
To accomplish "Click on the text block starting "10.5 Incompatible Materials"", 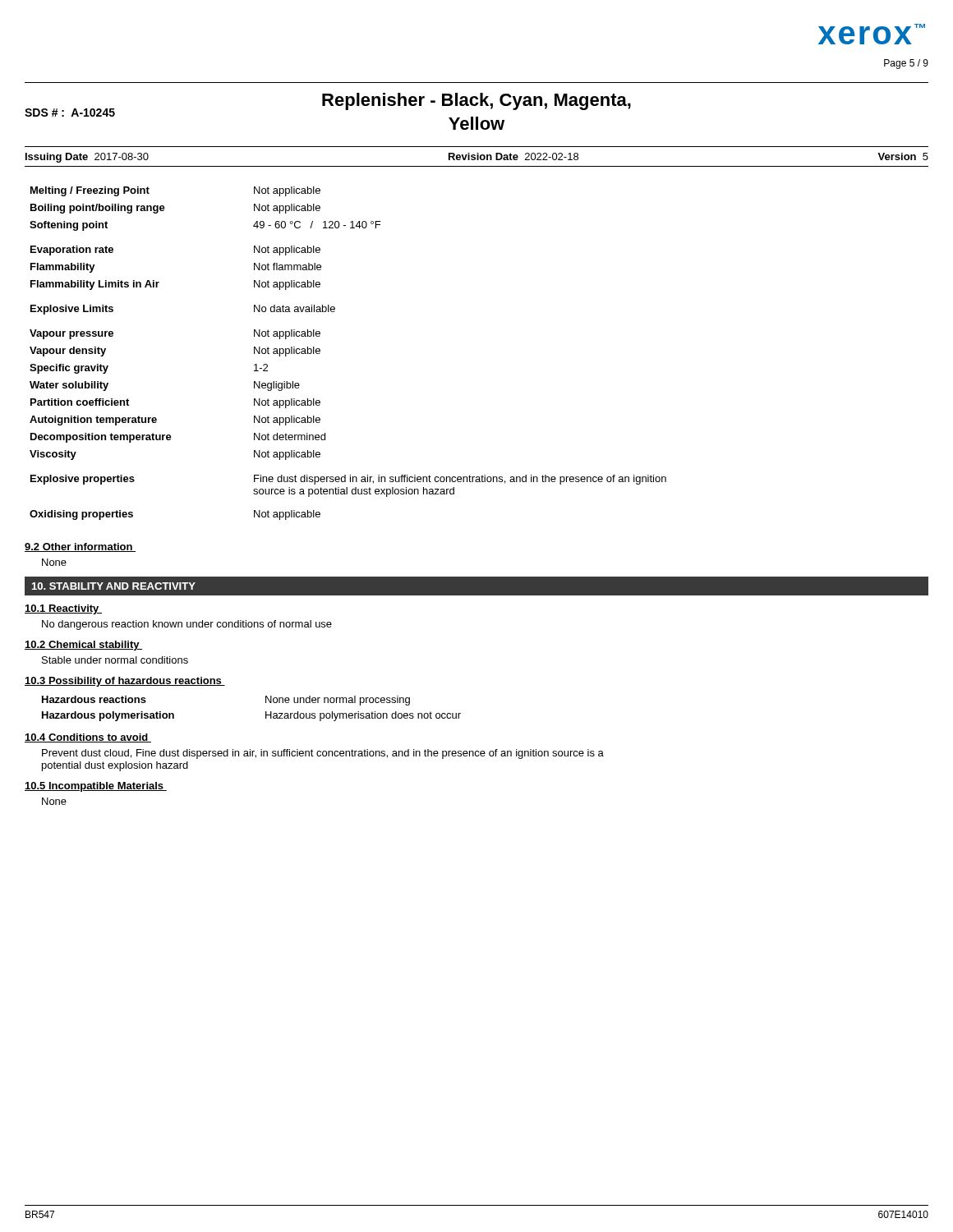I will point(96,786).
